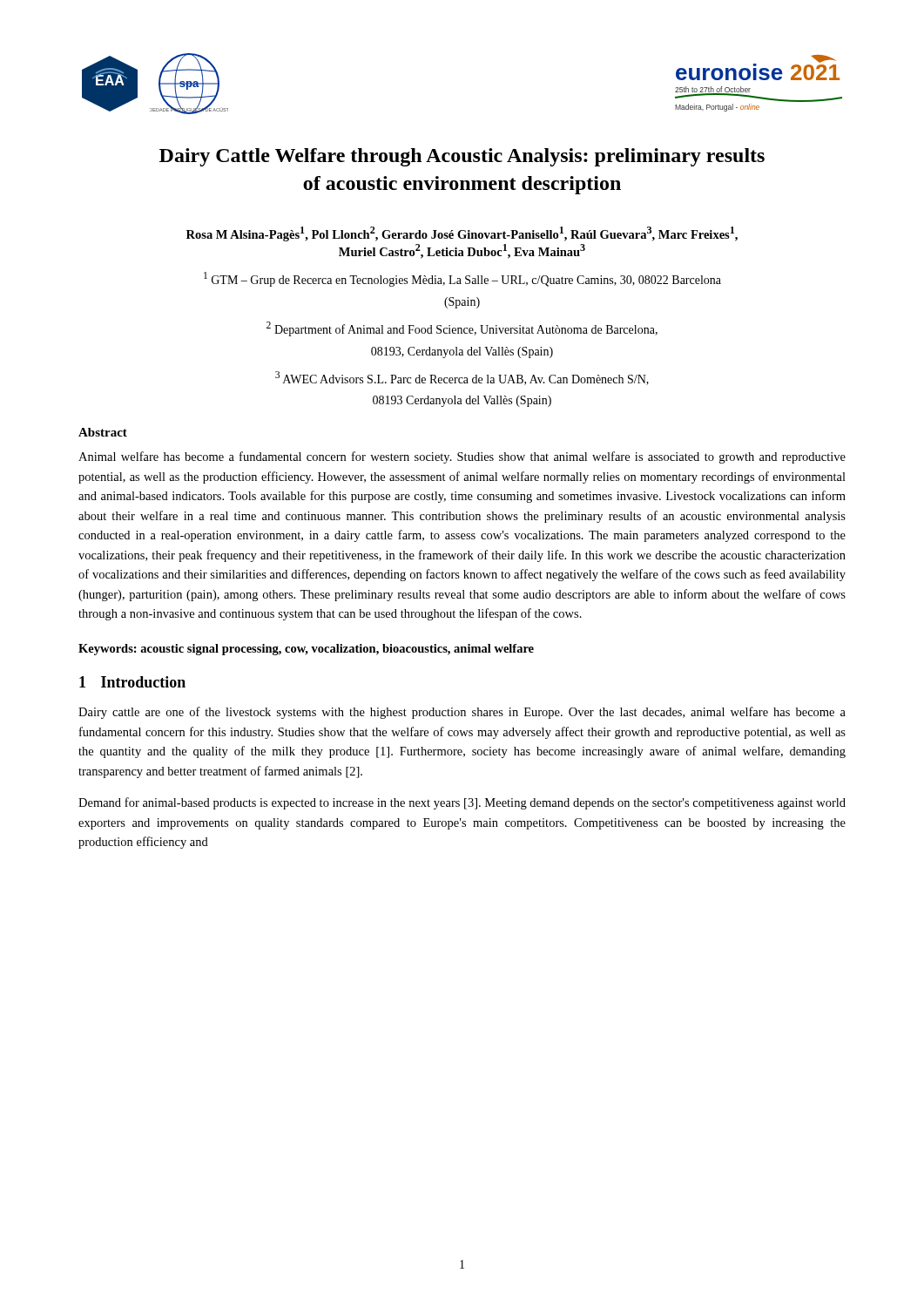Image resolution: width=924 pixels, height=1307 pixels.
Task: Point to "1 Introduction"
Action: 132,683
